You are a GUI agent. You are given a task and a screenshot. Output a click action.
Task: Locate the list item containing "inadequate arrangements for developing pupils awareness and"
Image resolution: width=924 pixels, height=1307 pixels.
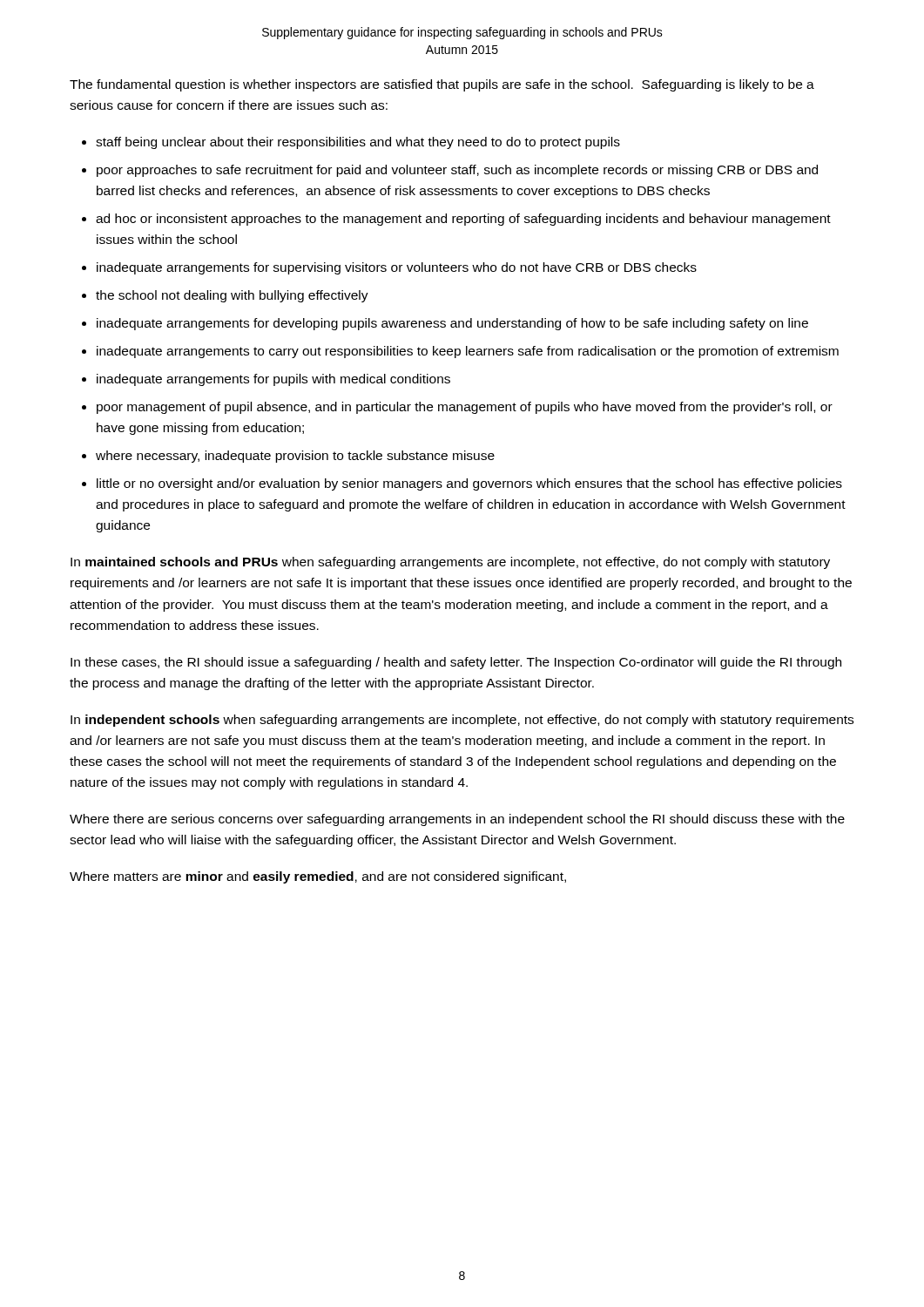point(452,323)
